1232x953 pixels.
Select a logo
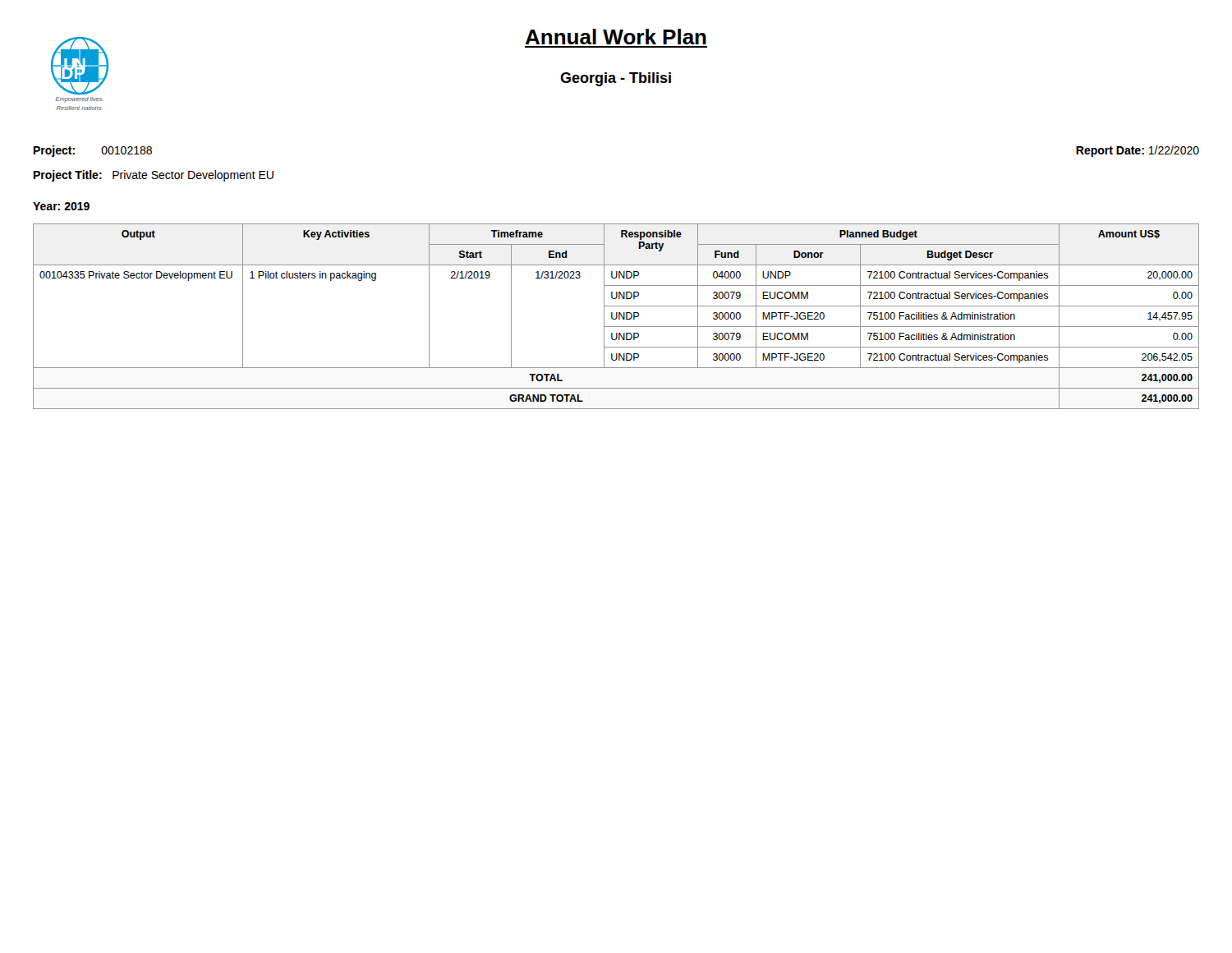tap(80, 70)
